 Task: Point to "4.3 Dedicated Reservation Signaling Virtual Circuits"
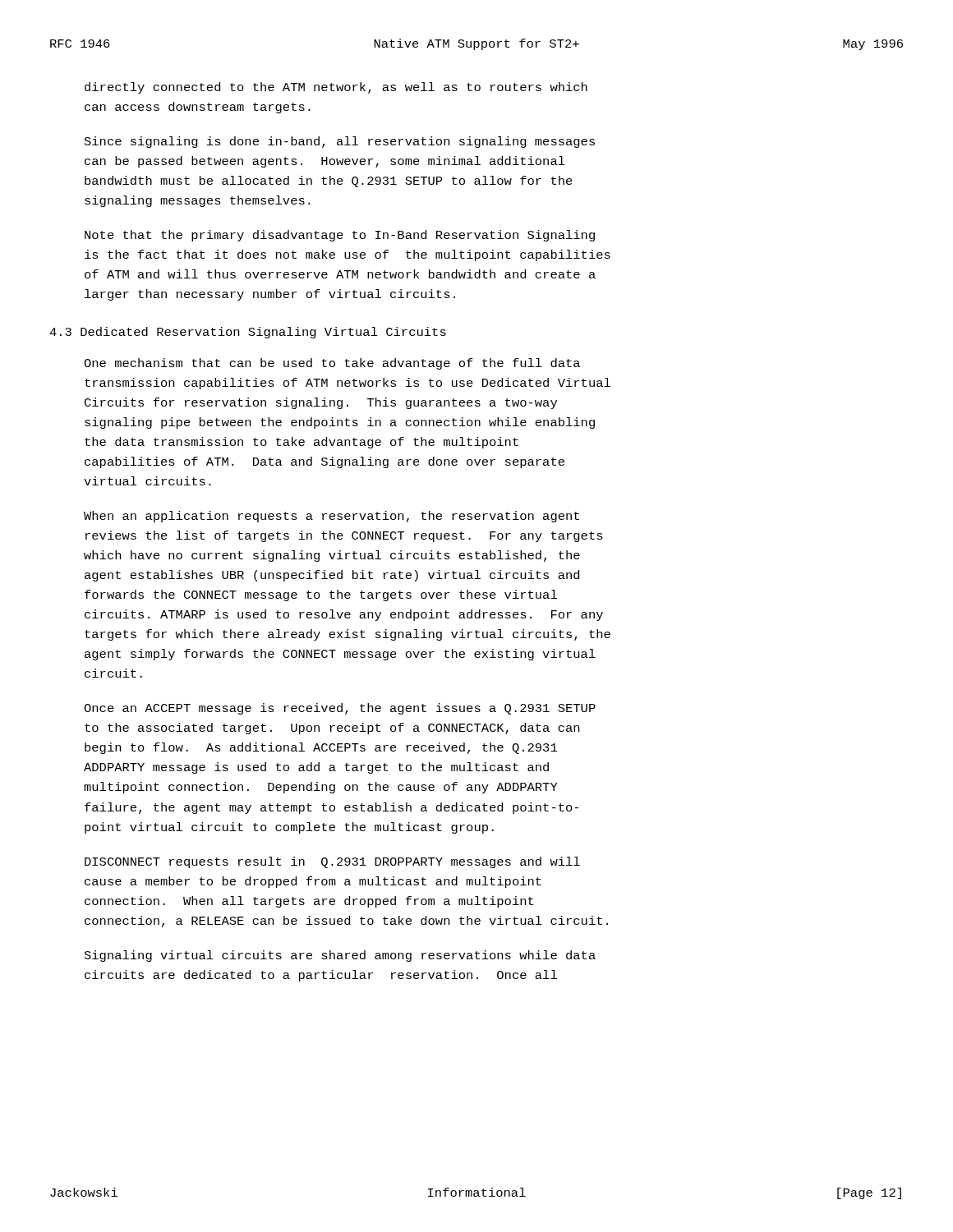248,333
